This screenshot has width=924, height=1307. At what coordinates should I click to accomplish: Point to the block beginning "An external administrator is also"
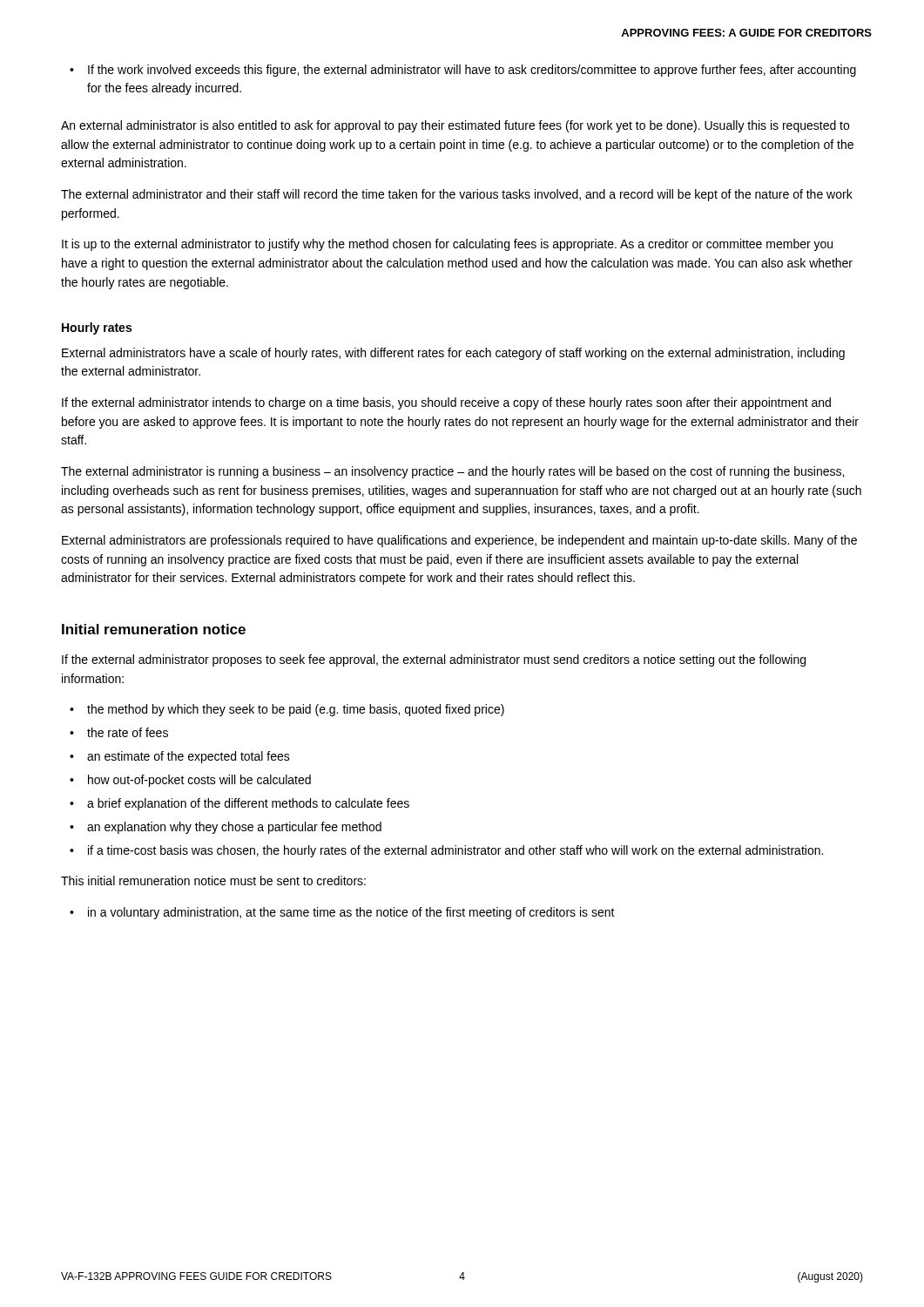click(x=457, y=144)
